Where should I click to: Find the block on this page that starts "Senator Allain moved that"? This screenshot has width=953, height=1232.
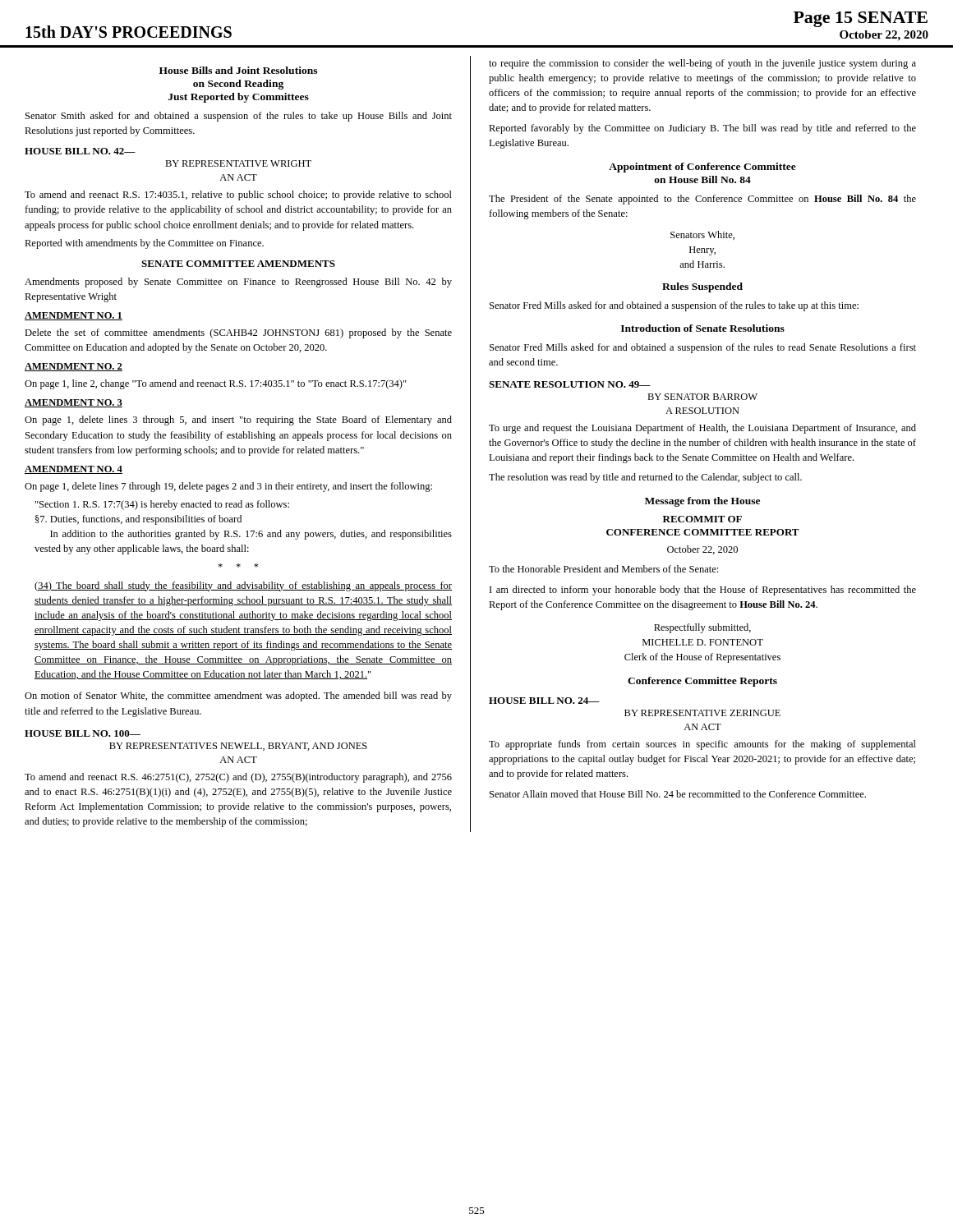pyautogui.click(x=678, y=794)
